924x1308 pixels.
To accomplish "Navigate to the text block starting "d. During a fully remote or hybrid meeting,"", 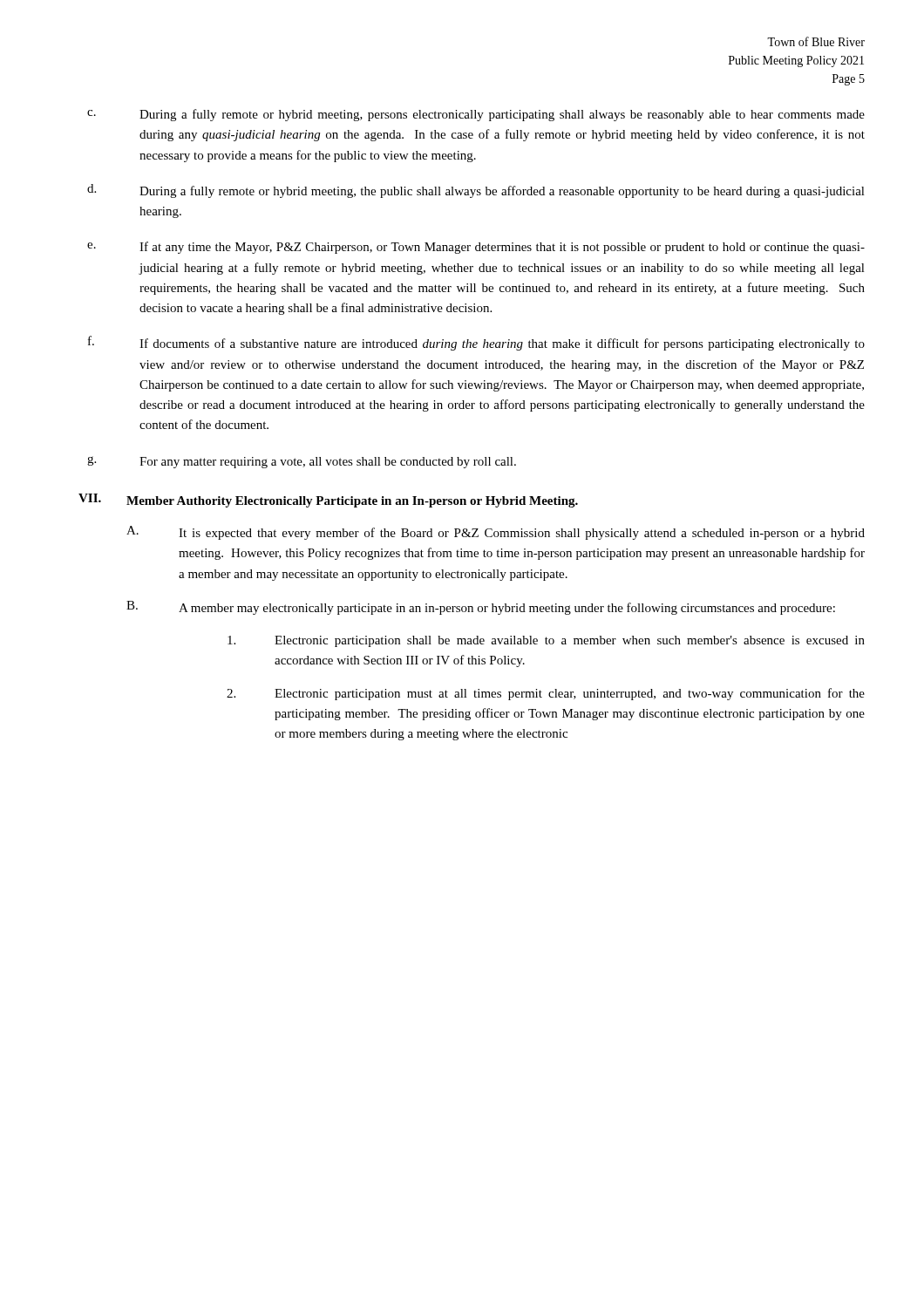I will click(472, 201).
